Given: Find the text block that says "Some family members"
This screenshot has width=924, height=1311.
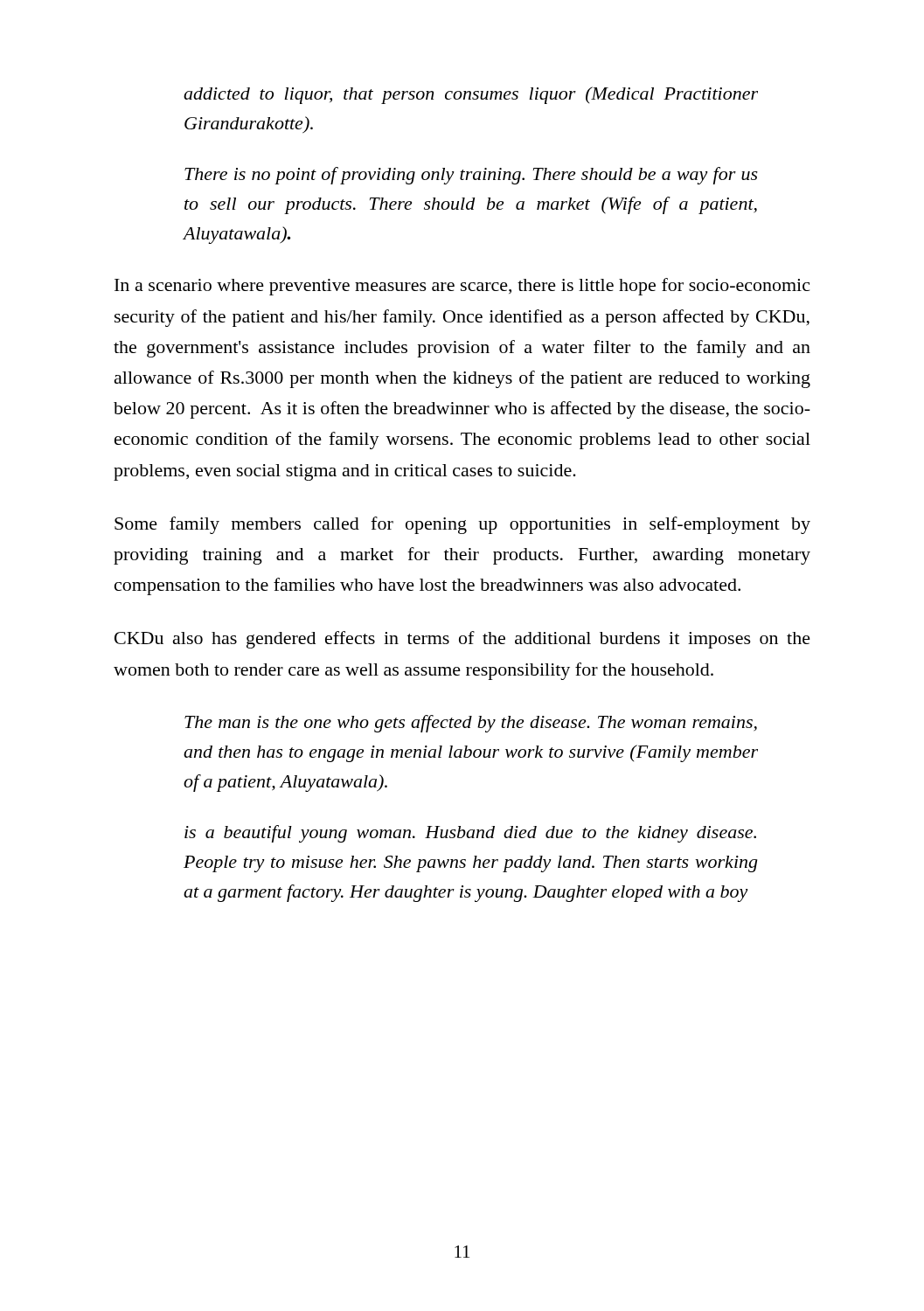Looking at the screenshot, I should 462,554.
